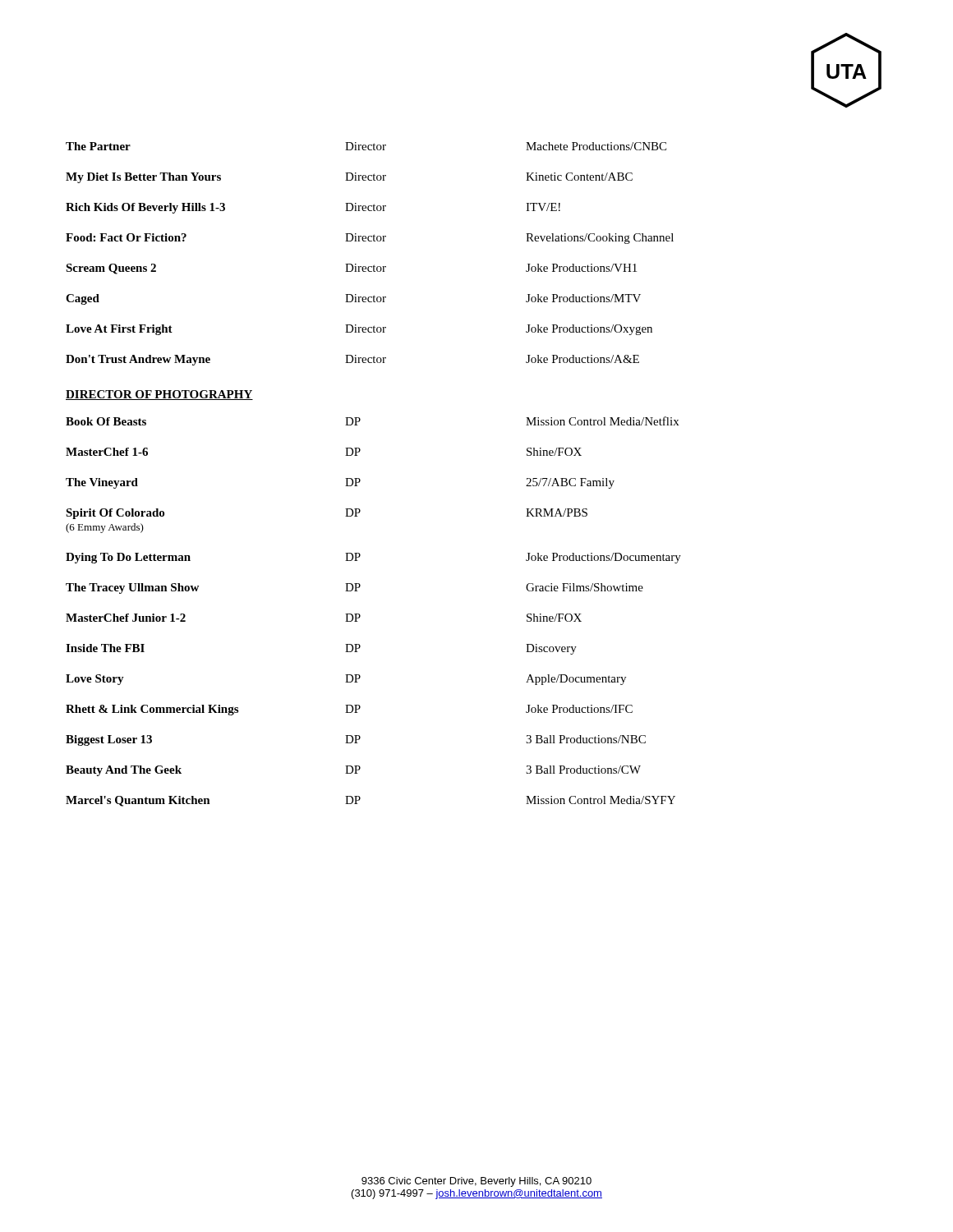The image size is (953, 1232).
Task: Locate the element starting "Inside The FBI"
Action: tap(105, 648)
